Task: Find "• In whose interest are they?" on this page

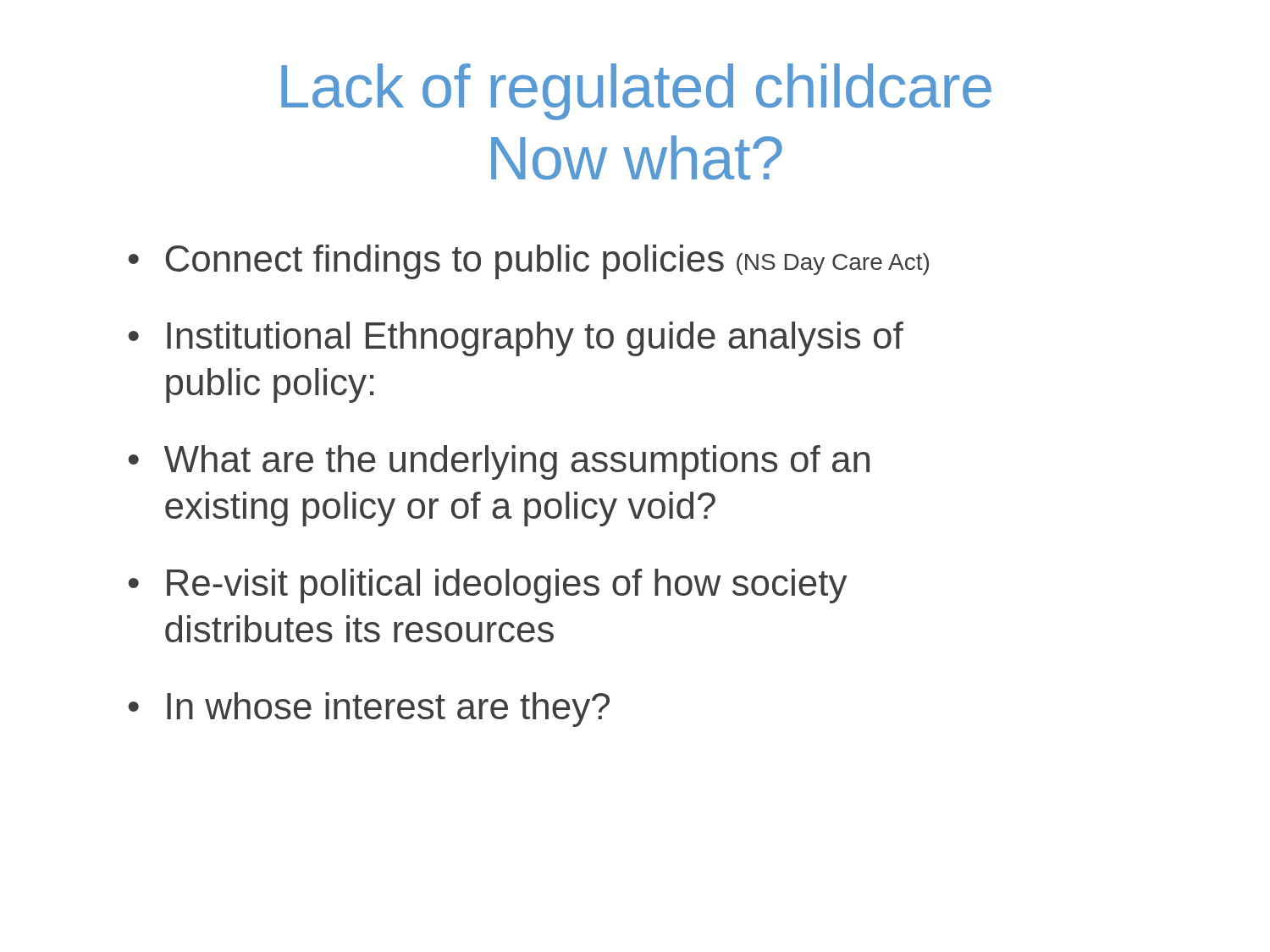Action: 369,710
